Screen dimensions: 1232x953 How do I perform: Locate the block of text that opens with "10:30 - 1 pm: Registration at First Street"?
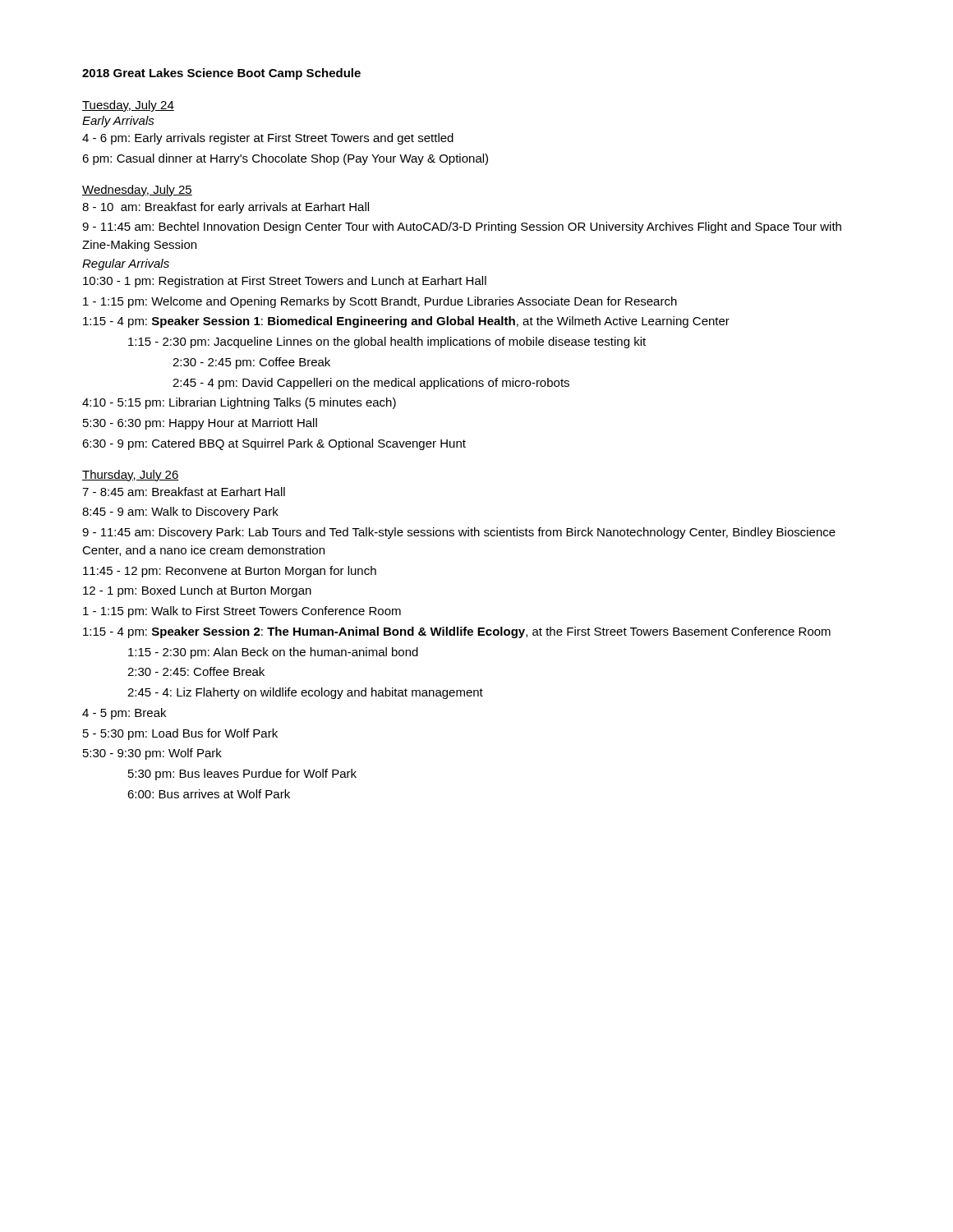coord(476,281)
